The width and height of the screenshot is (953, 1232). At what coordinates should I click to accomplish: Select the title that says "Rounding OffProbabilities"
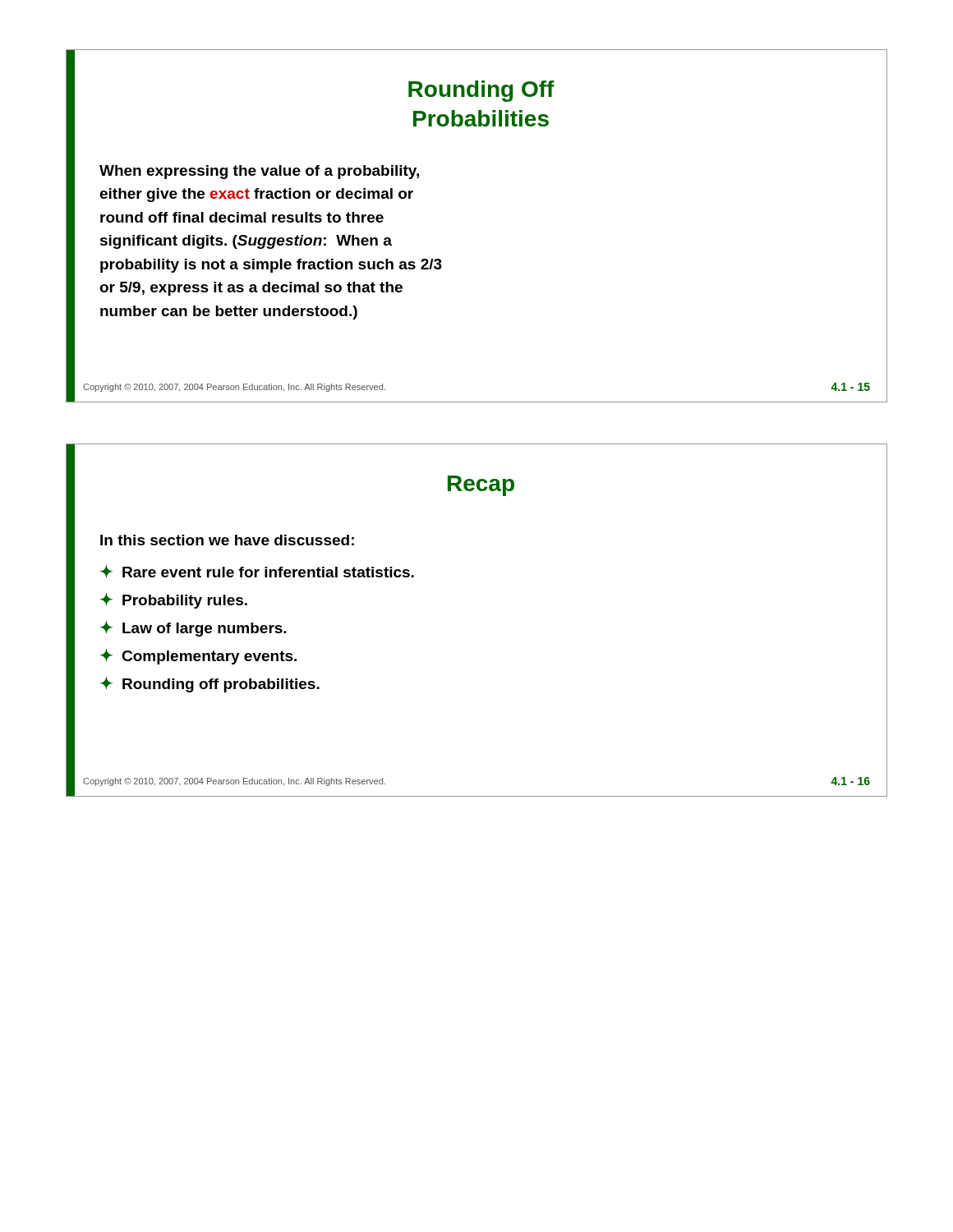(481, 104)
